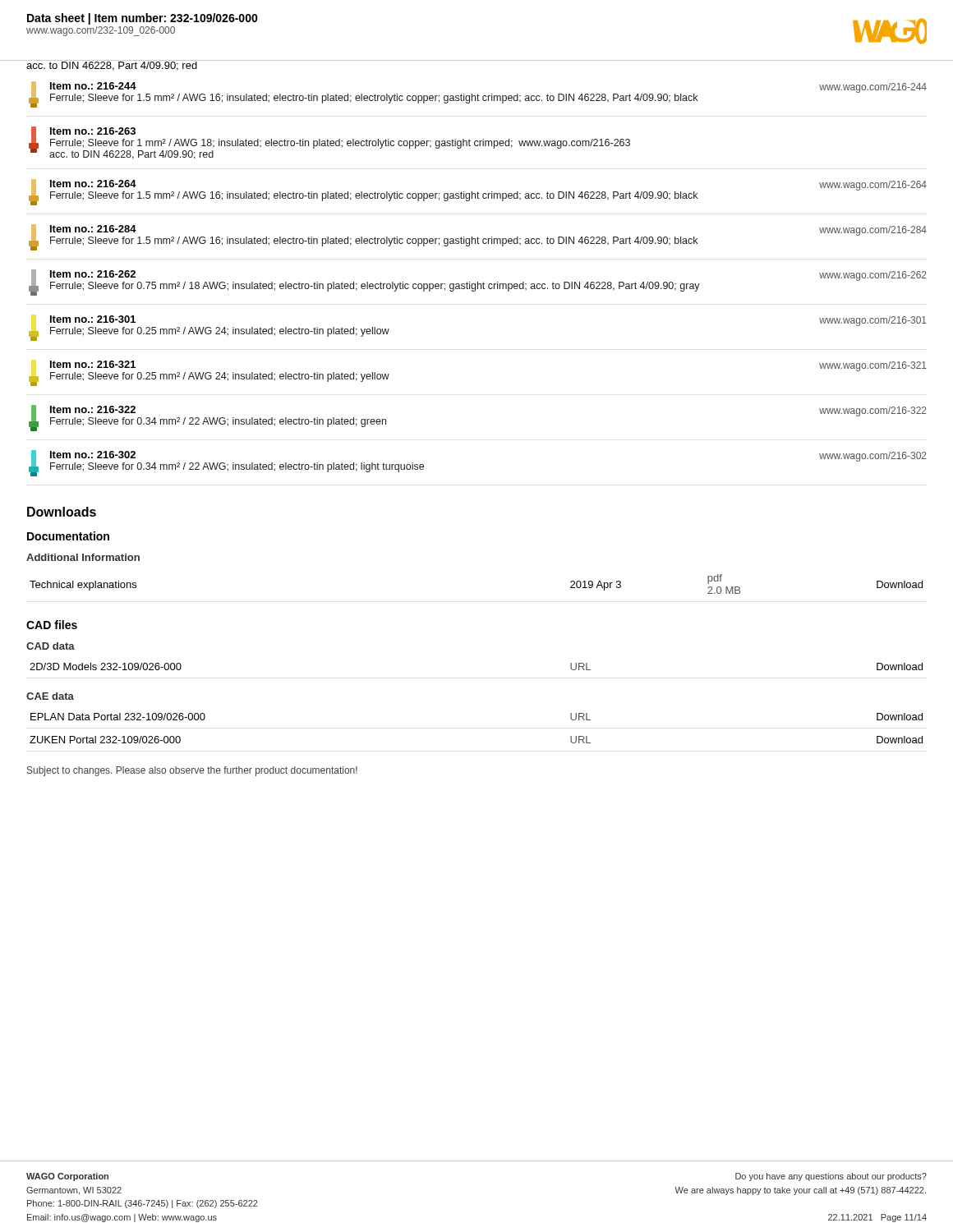Find the passage starting "Item no.: 216-322 Ferrule; Sleeve for 0.34 mm²"
This screenshot has width=953, height=1232.
click(x=116, y=419)
